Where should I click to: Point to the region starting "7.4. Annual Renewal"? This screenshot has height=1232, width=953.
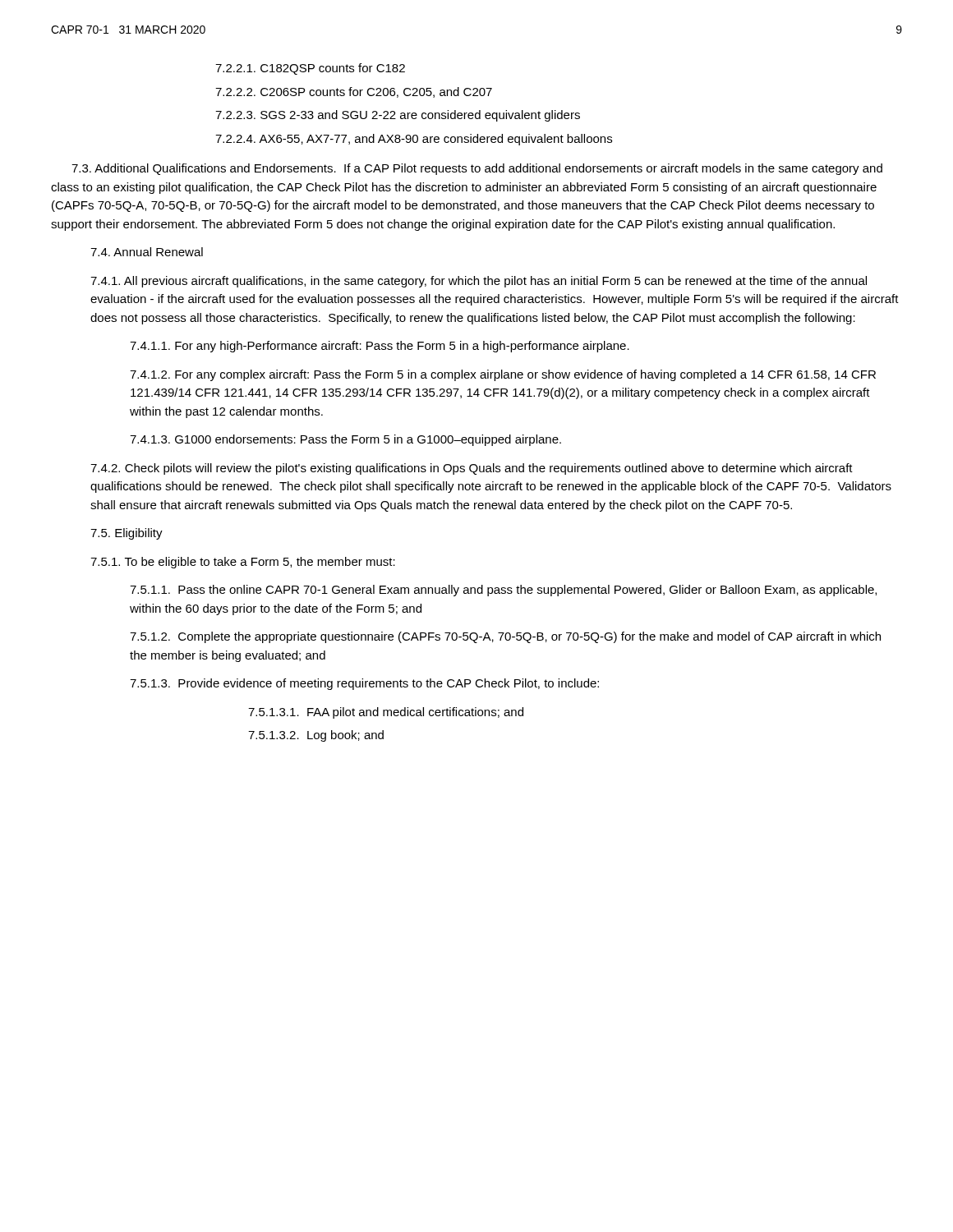147,252
